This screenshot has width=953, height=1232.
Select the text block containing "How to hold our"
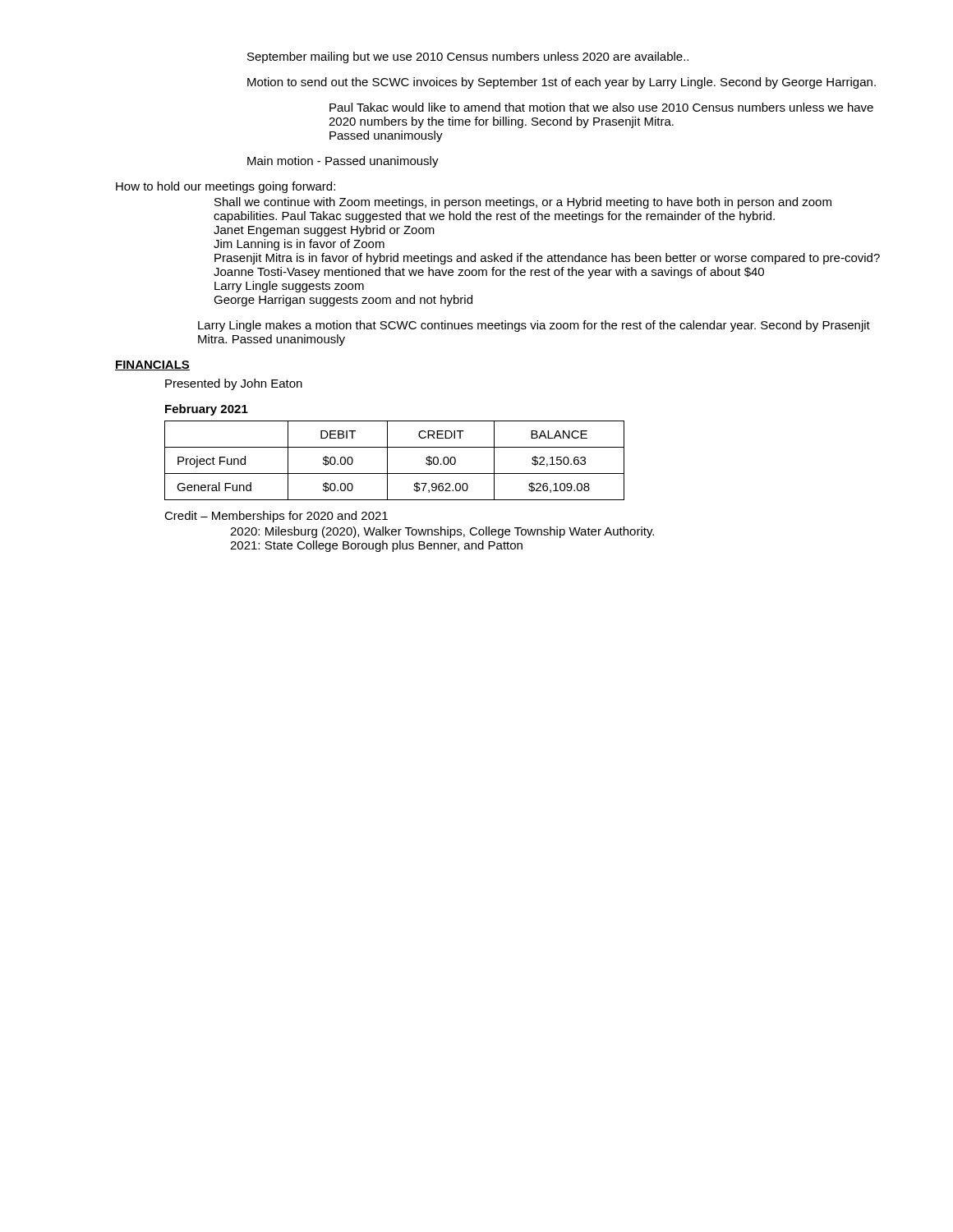click(501, 243)
